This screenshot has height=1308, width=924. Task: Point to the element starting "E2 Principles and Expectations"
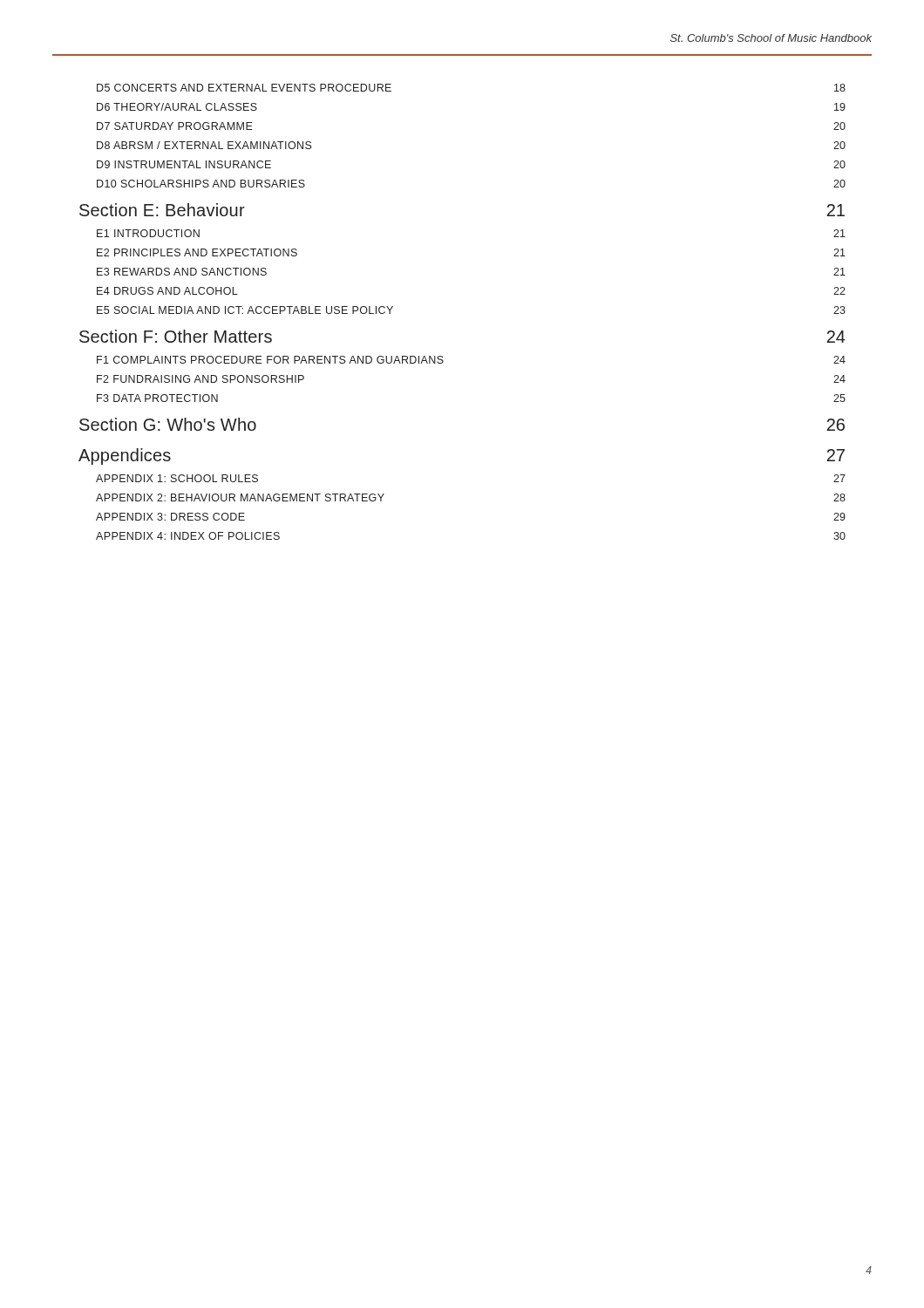(x=195, y=252)
